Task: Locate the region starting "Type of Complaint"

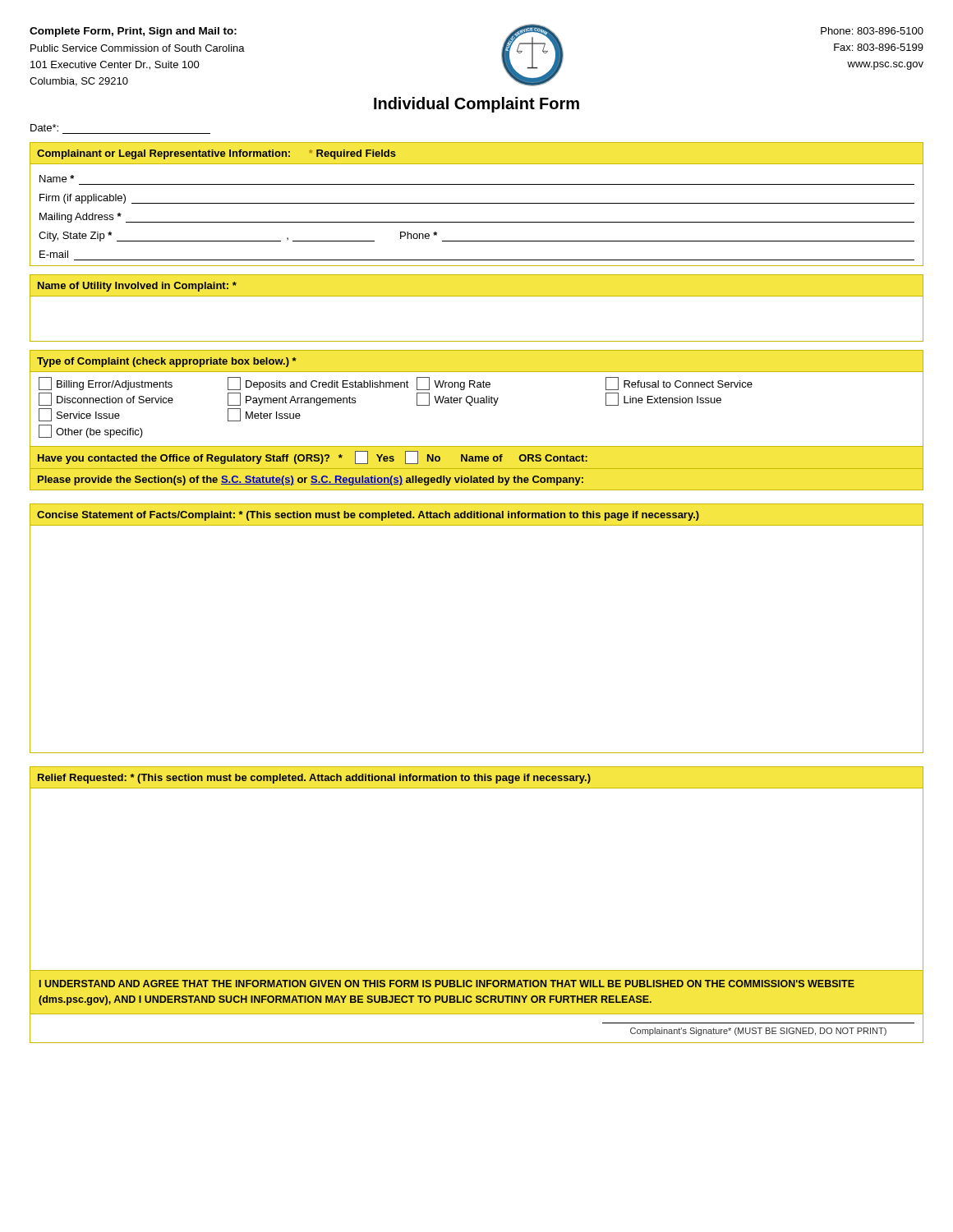Action: [x=167, y=361]
